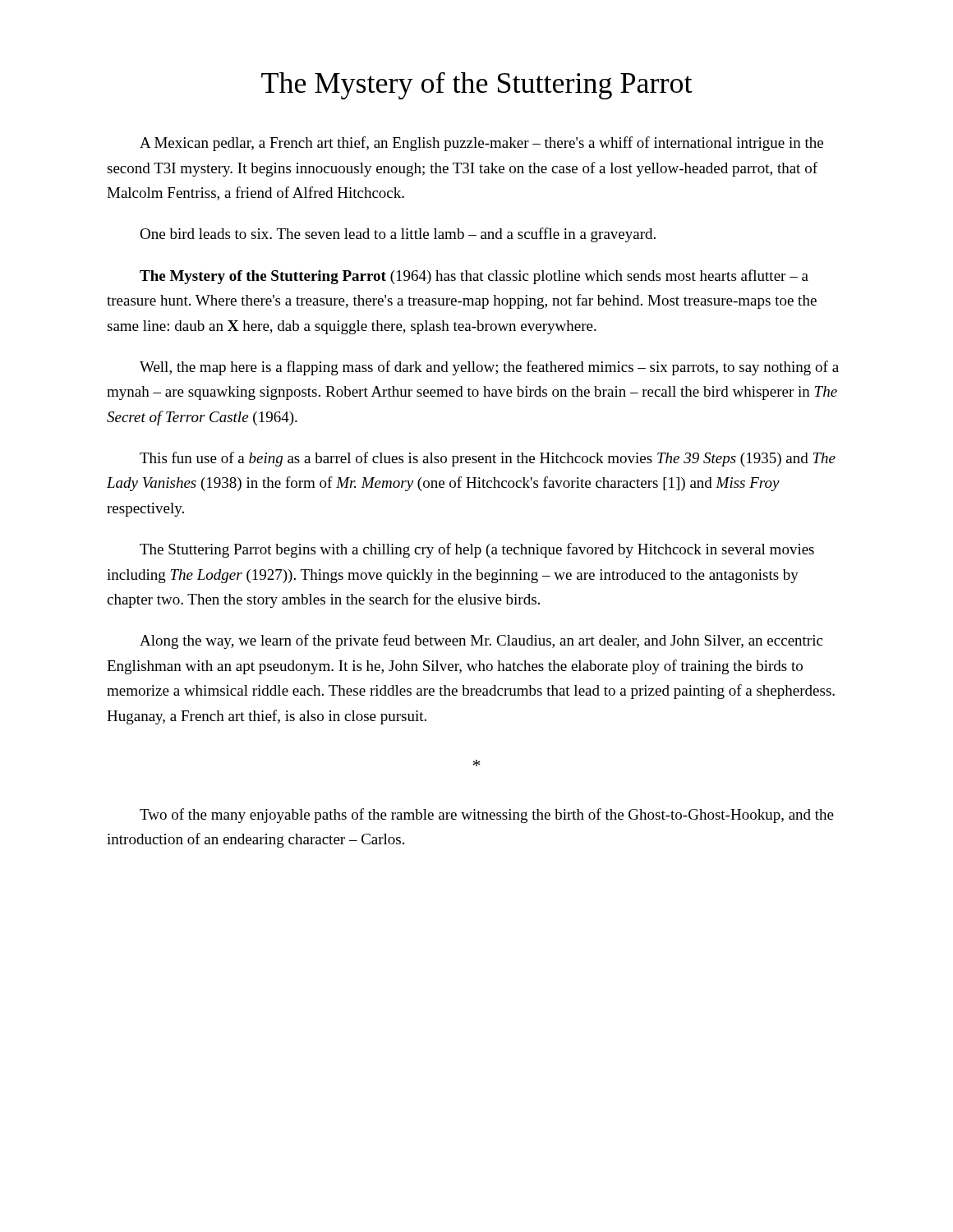
Task: Point to the passage starting "One bird leads to six. The seven lead"
Action: [x=398, y=234]
